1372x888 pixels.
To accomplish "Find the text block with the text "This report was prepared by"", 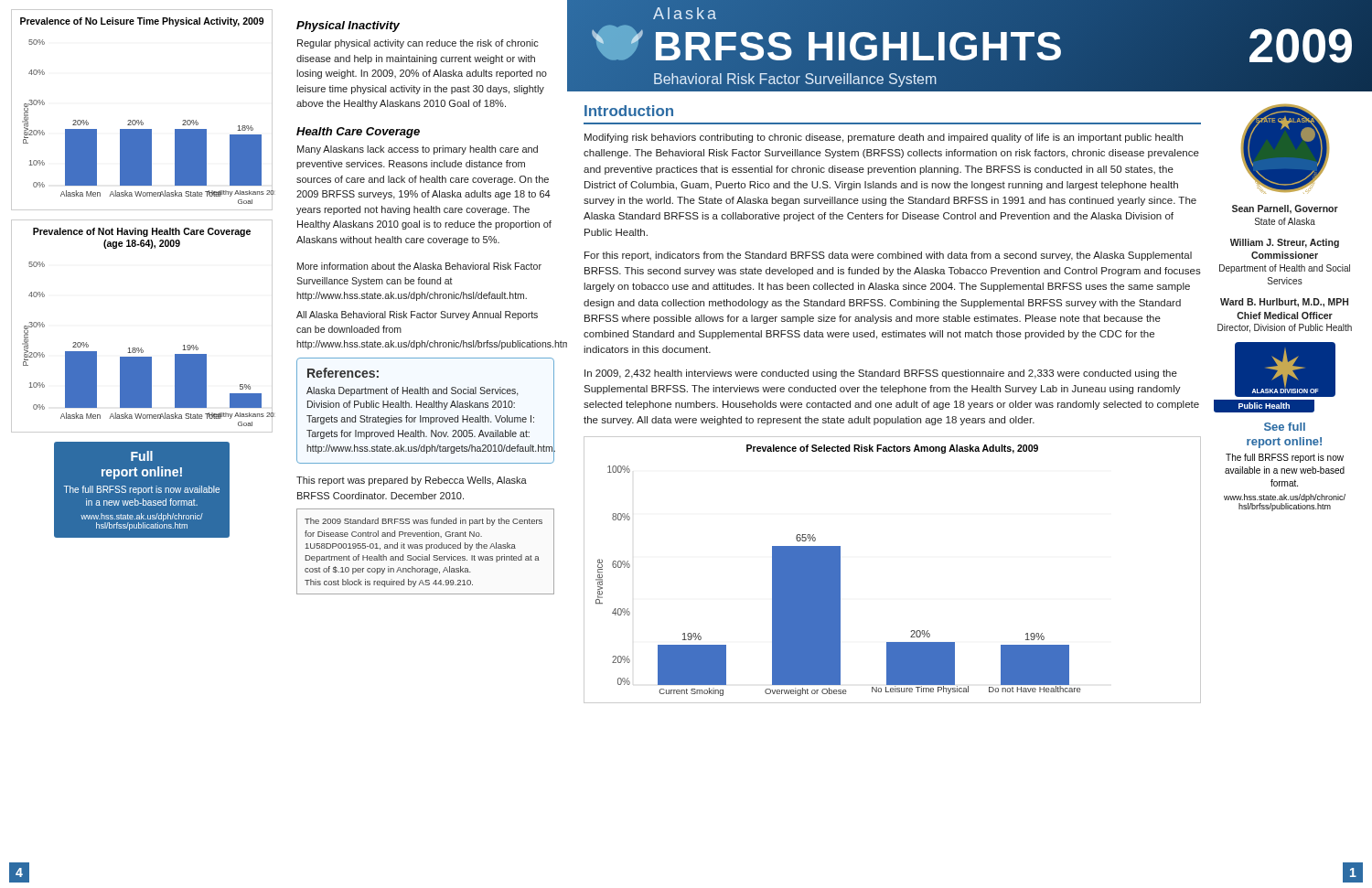I will click(x=411, y=488).
